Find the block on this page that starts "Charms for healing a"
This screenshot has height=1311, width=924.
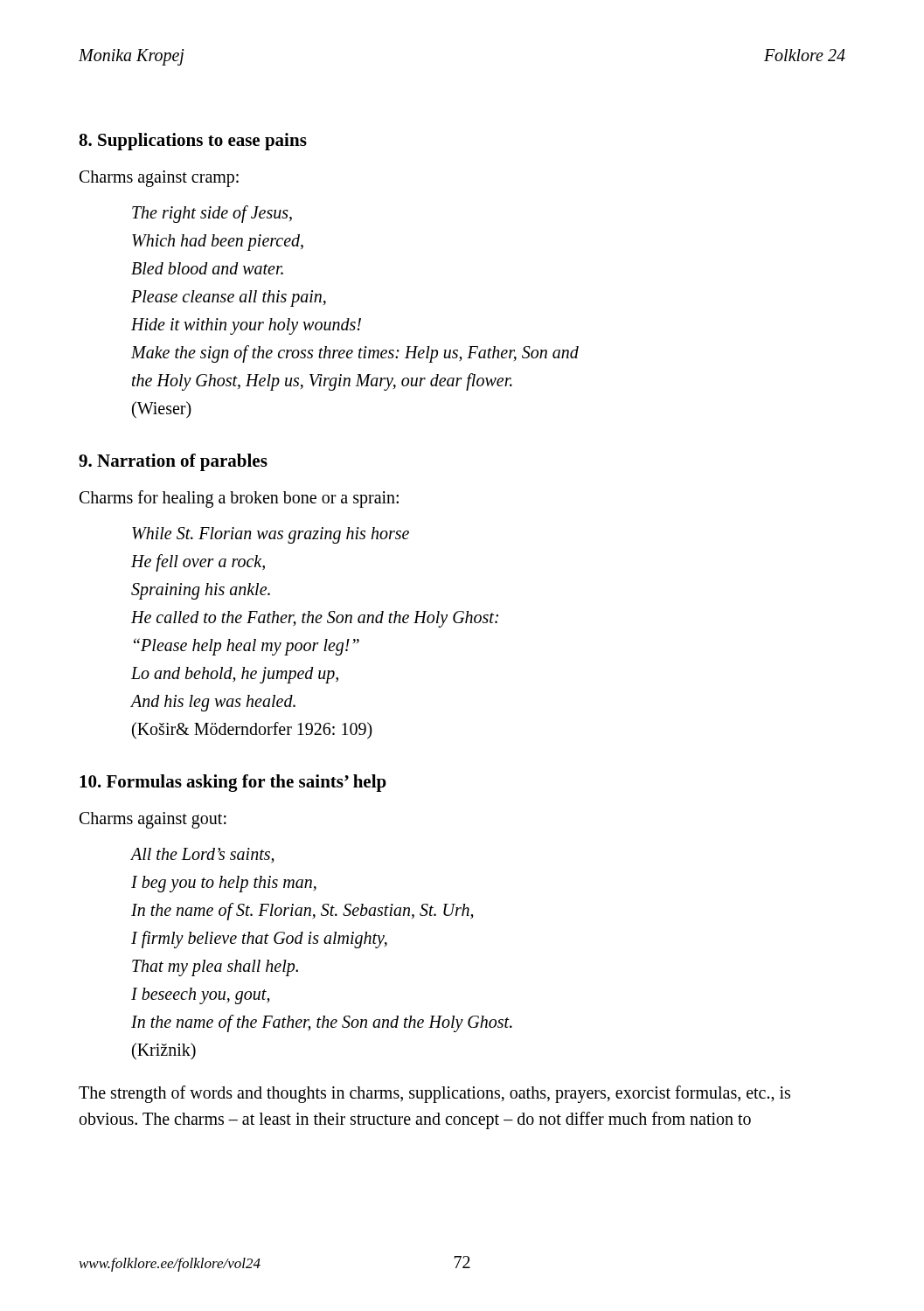tap(239, 497)
